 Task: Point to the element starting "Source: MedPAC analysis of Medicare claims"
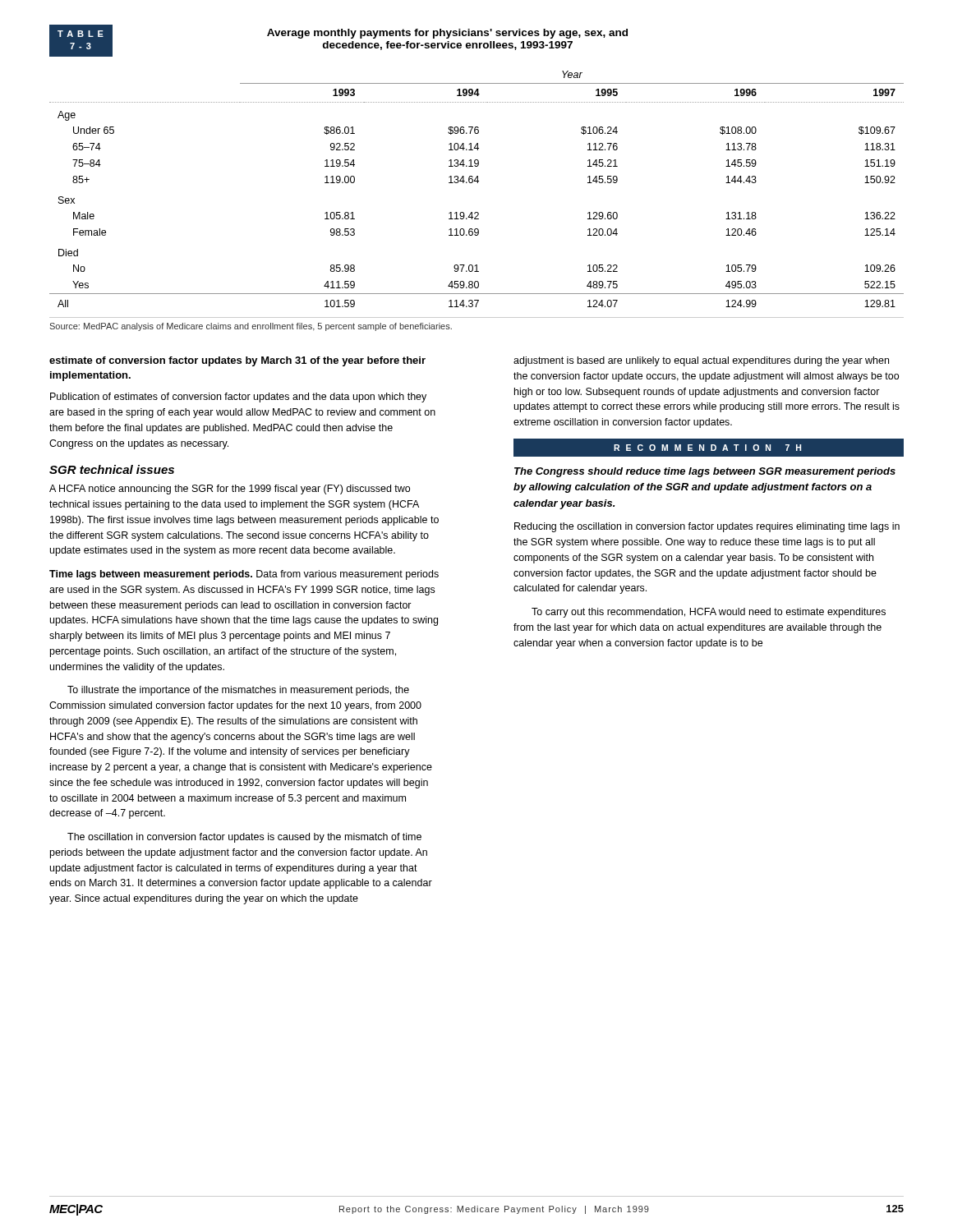pos(251,326)
